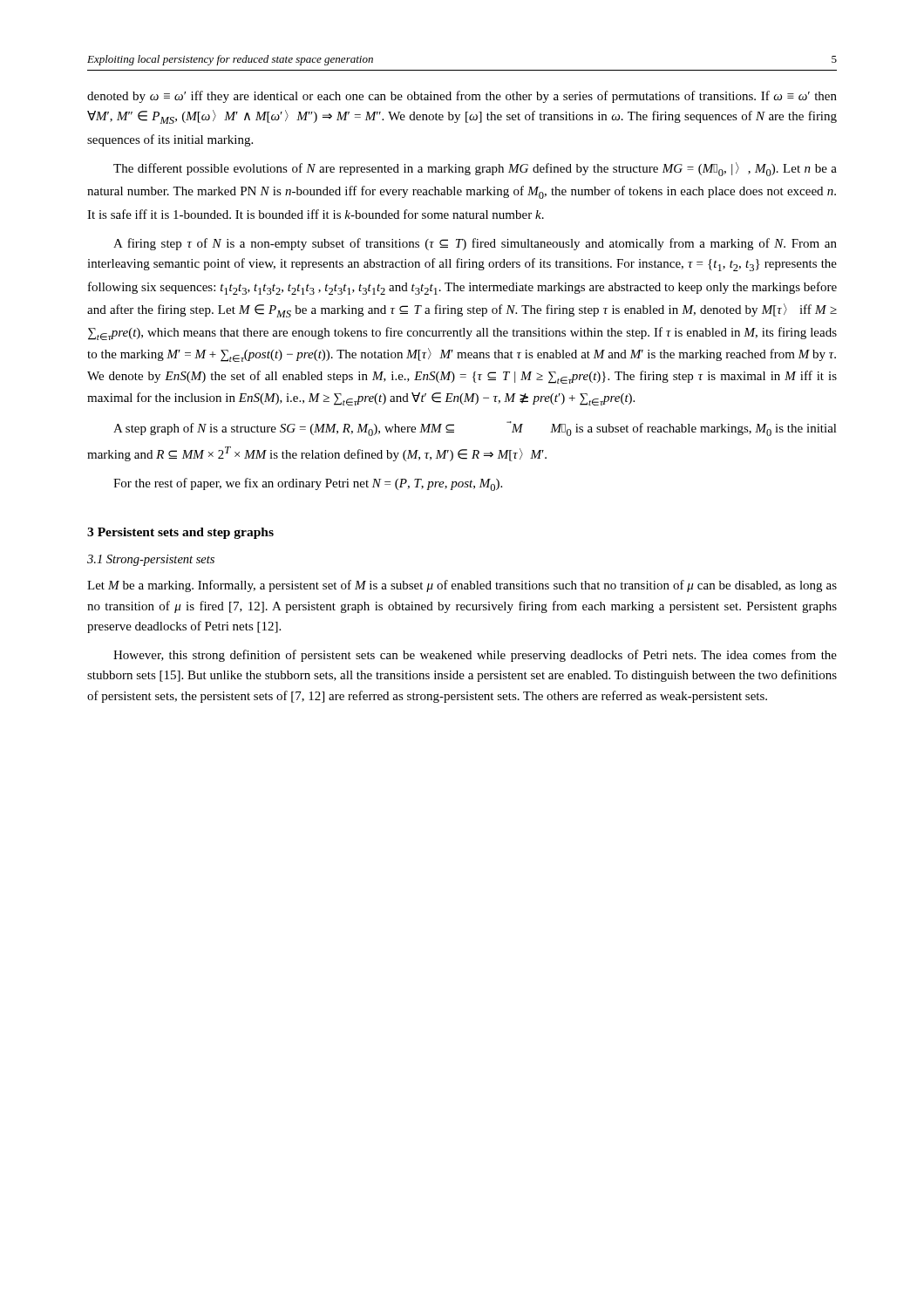This screenshot has height=1308, width=924.
Task: Click the passage that begins "For the rest of paper,"
Action: tap(462, 485)
